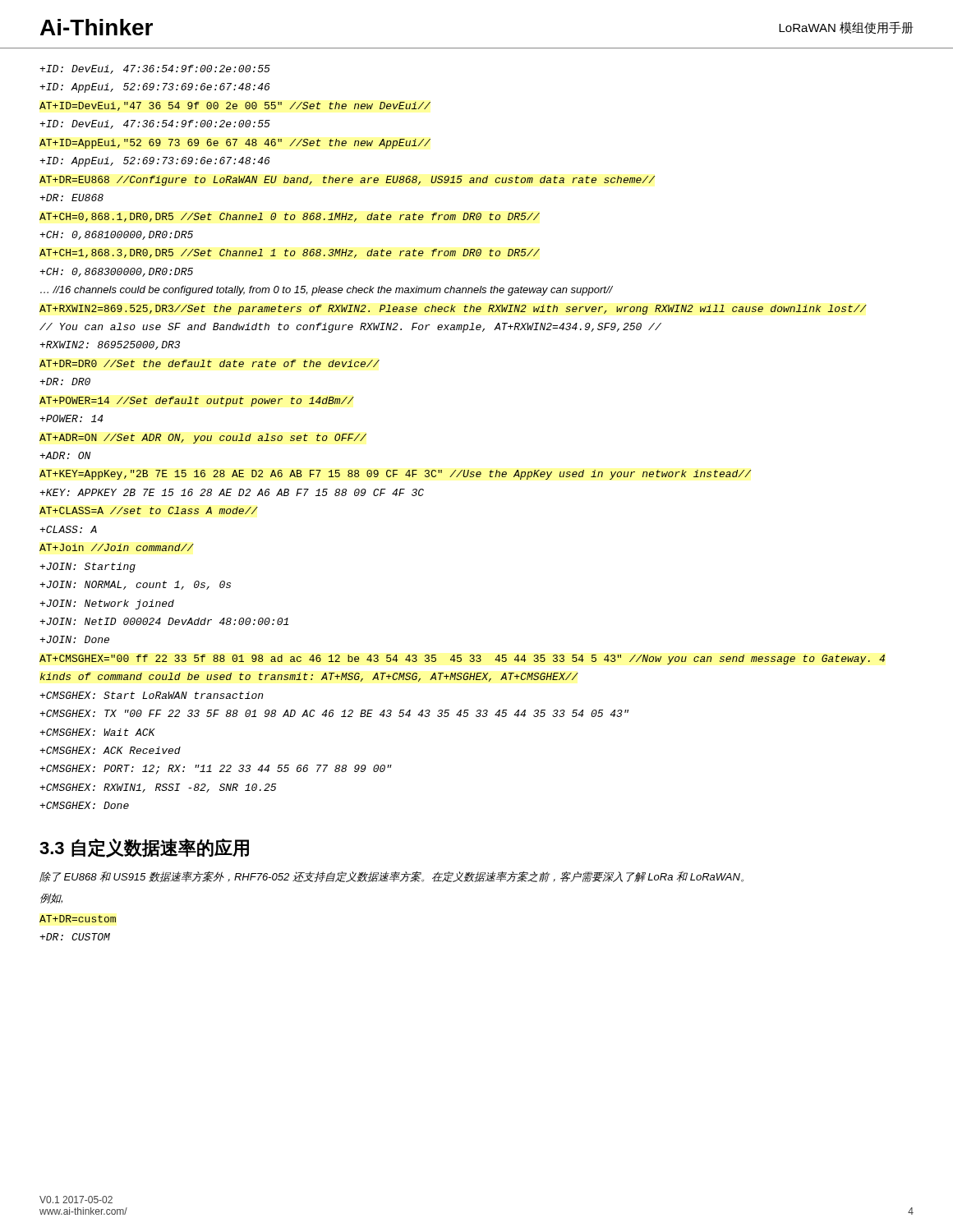Navigate to the text starting "+CH: 0,868300000,DR0:DR5"
Screen dimensions: 1232x953
[x=116, y=272]
